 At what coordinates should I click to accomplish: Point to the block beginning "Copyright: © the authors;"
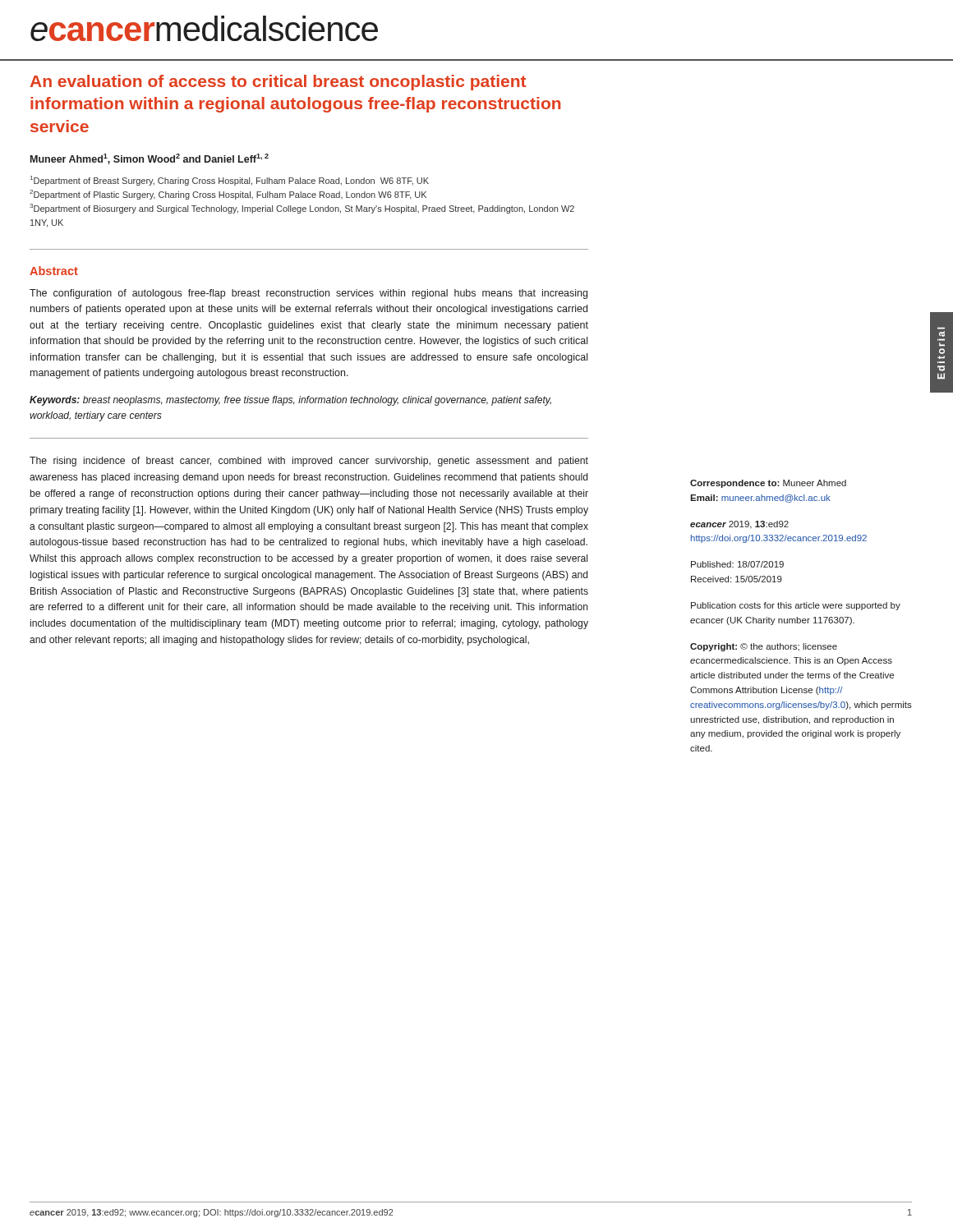(801, 697)
